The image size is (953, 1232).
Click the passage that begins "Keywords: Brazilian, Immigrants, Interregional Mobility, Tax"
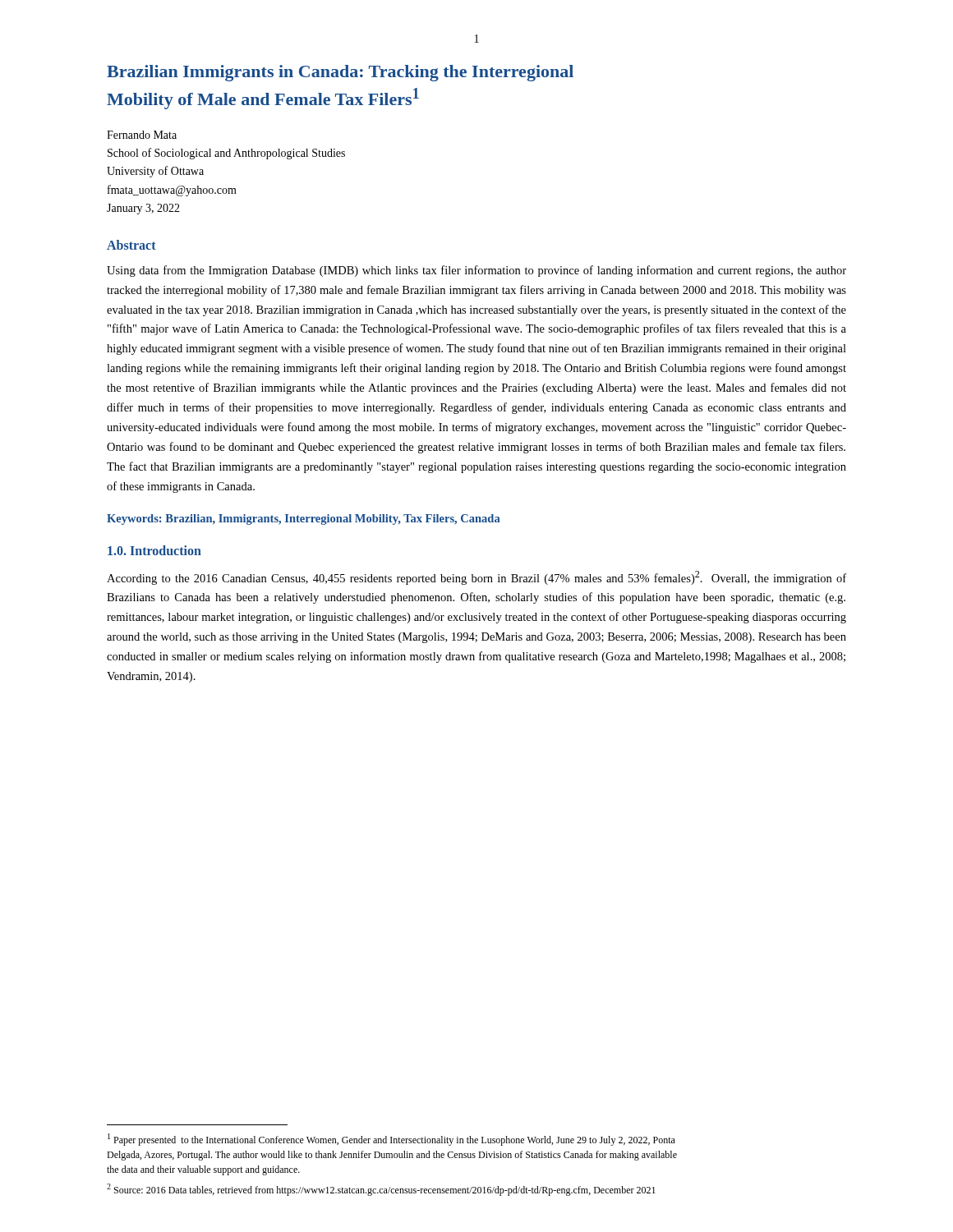pos(303,518)
